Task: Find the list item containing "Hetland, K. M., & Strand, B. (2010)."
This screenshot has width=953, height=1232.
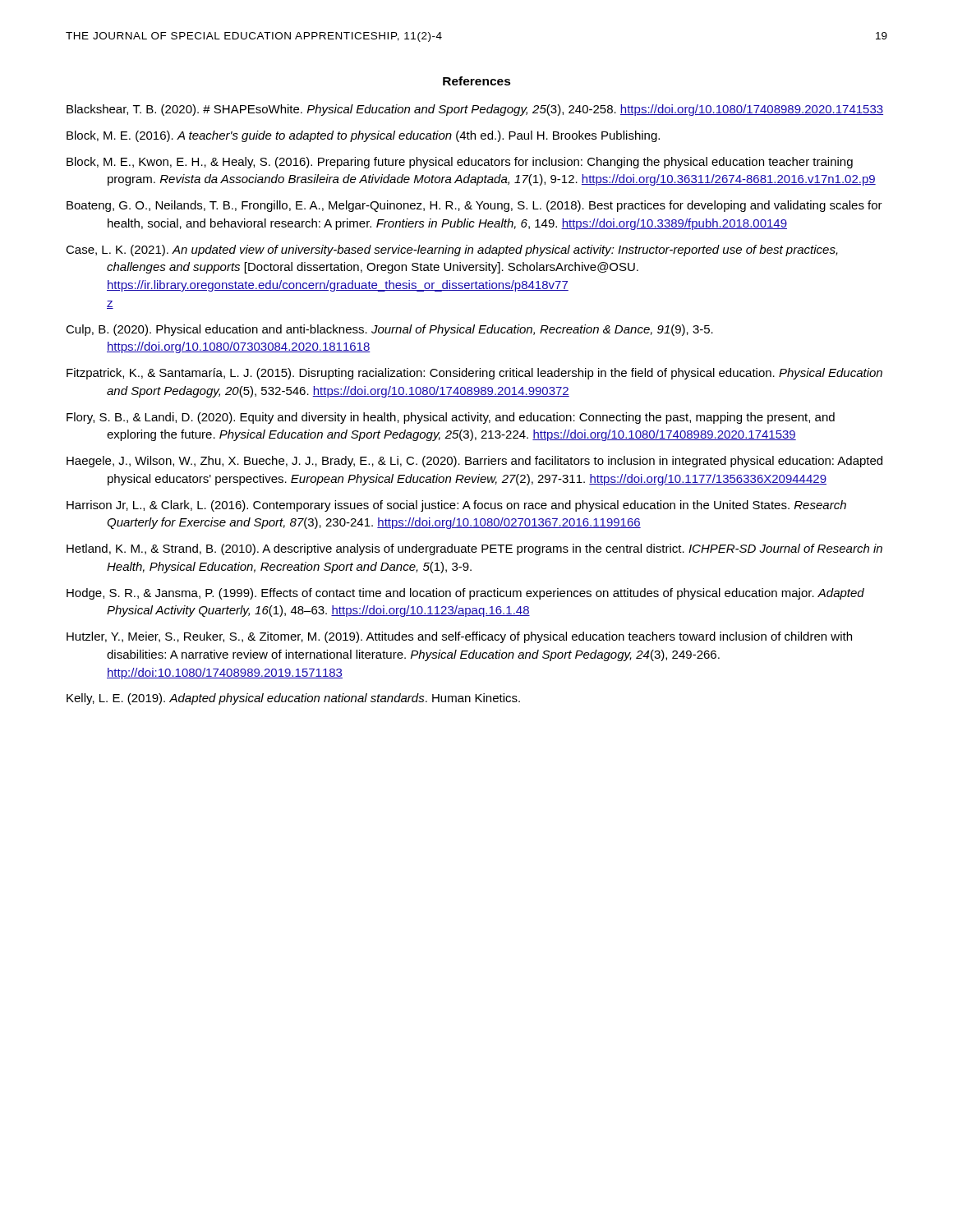Action: coord(474,557)
